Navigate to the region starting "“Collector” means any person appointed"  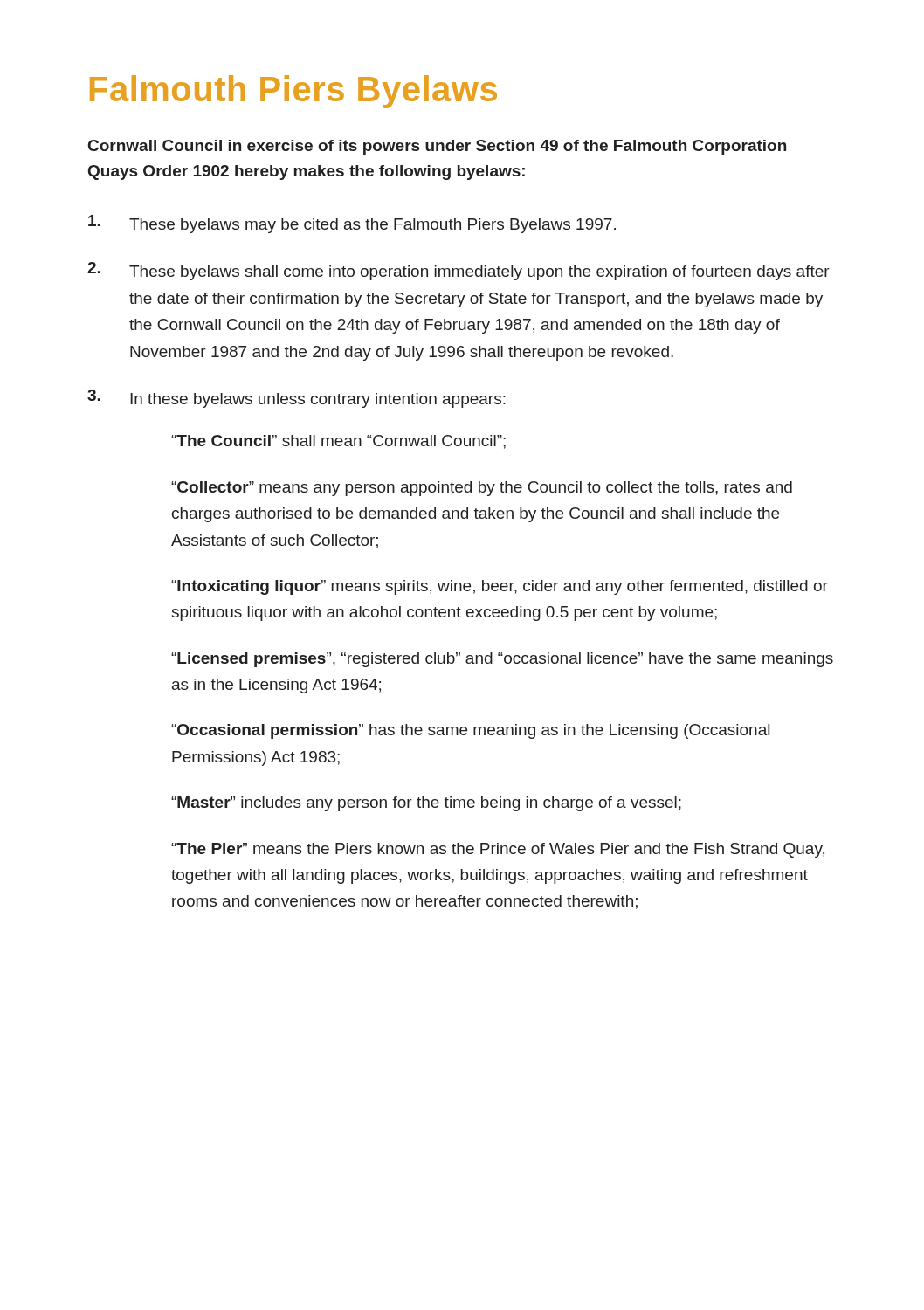pyautogui.click(x=482, y=513)
